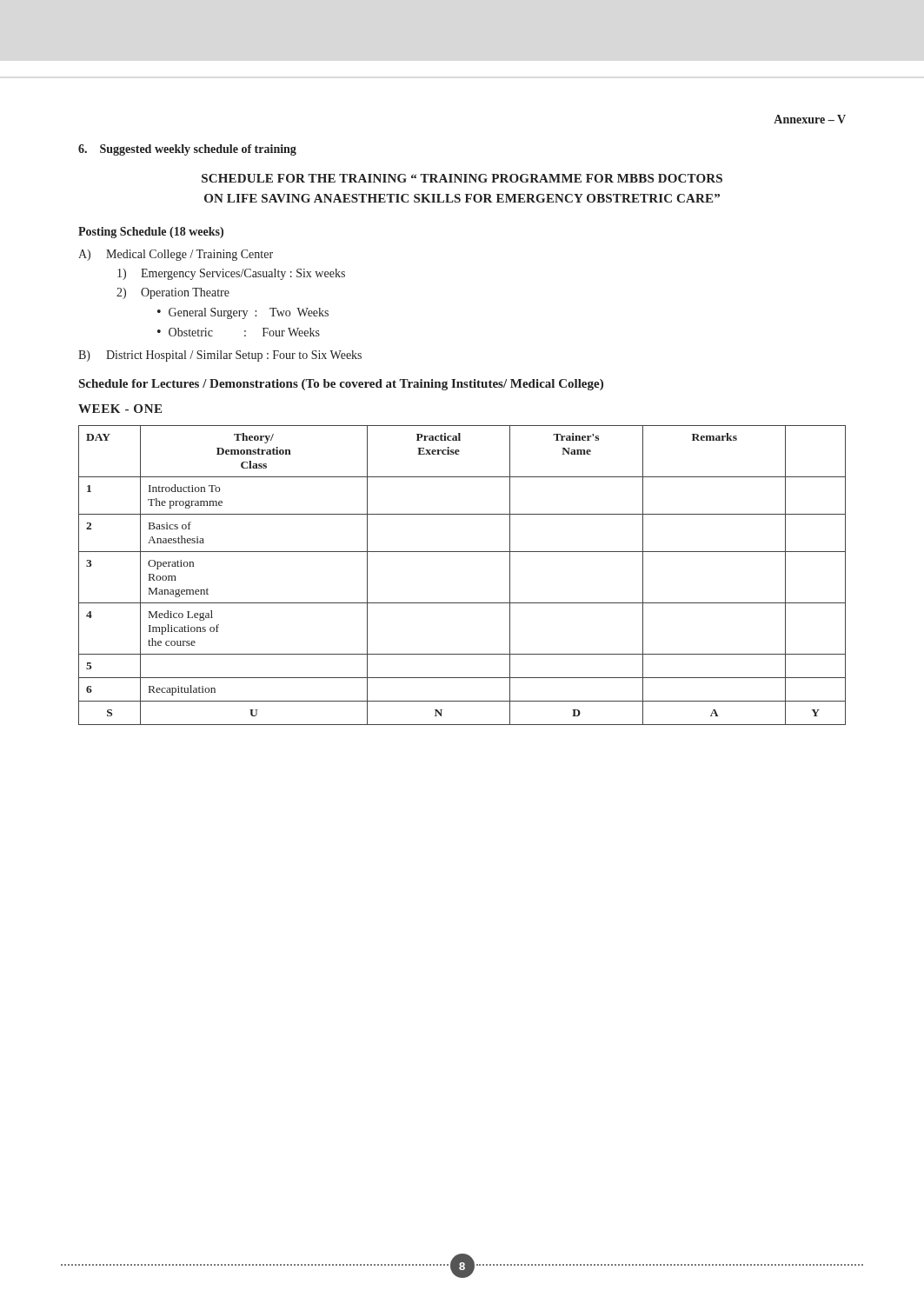This screenshot has height=1304, width=924.
Task: Locate the table with the text "Trainer's Name"
Action: point(462,575)
